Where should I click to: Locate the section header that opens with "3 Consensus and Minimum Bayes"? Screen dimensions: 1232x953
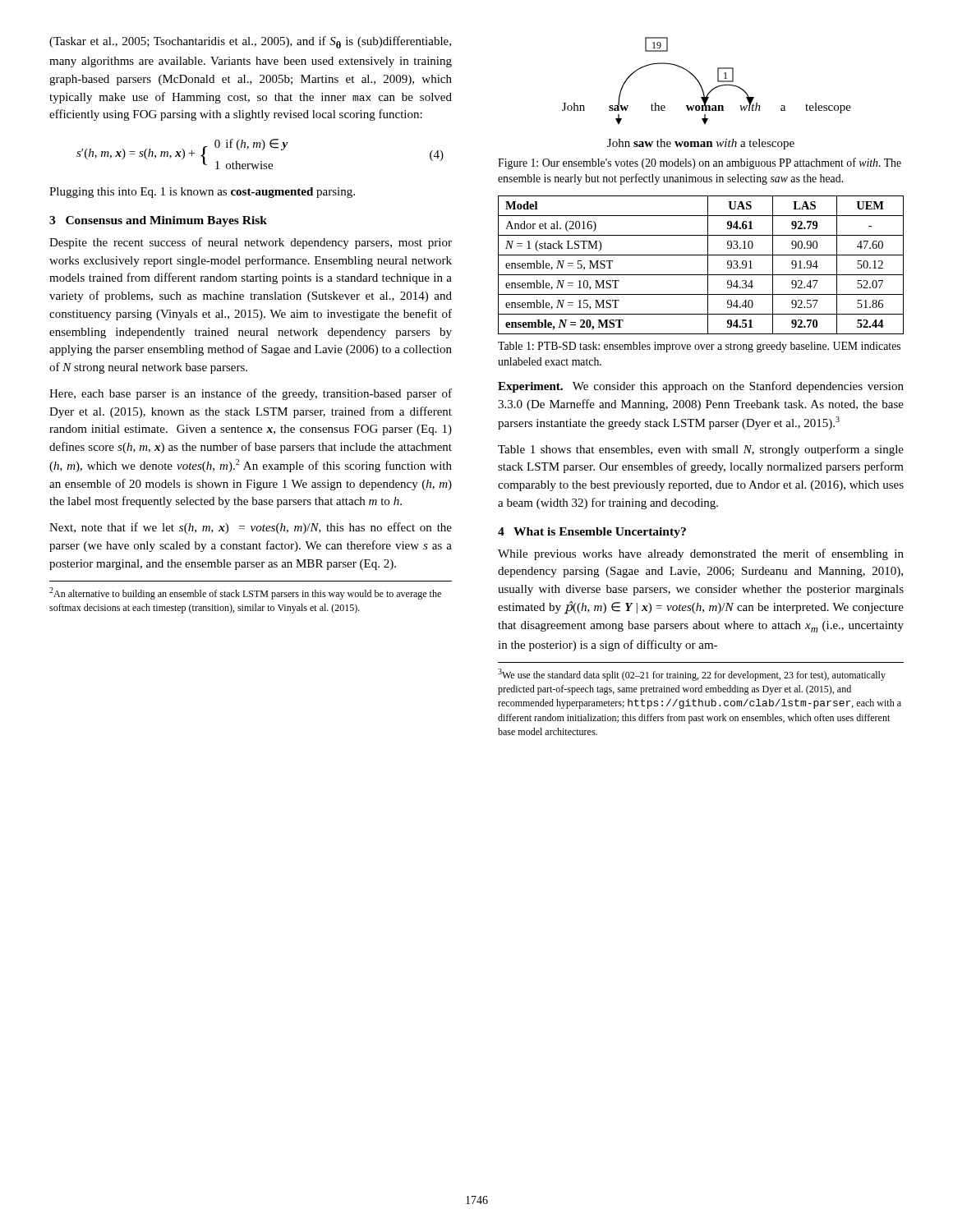[x=158, y=220]
